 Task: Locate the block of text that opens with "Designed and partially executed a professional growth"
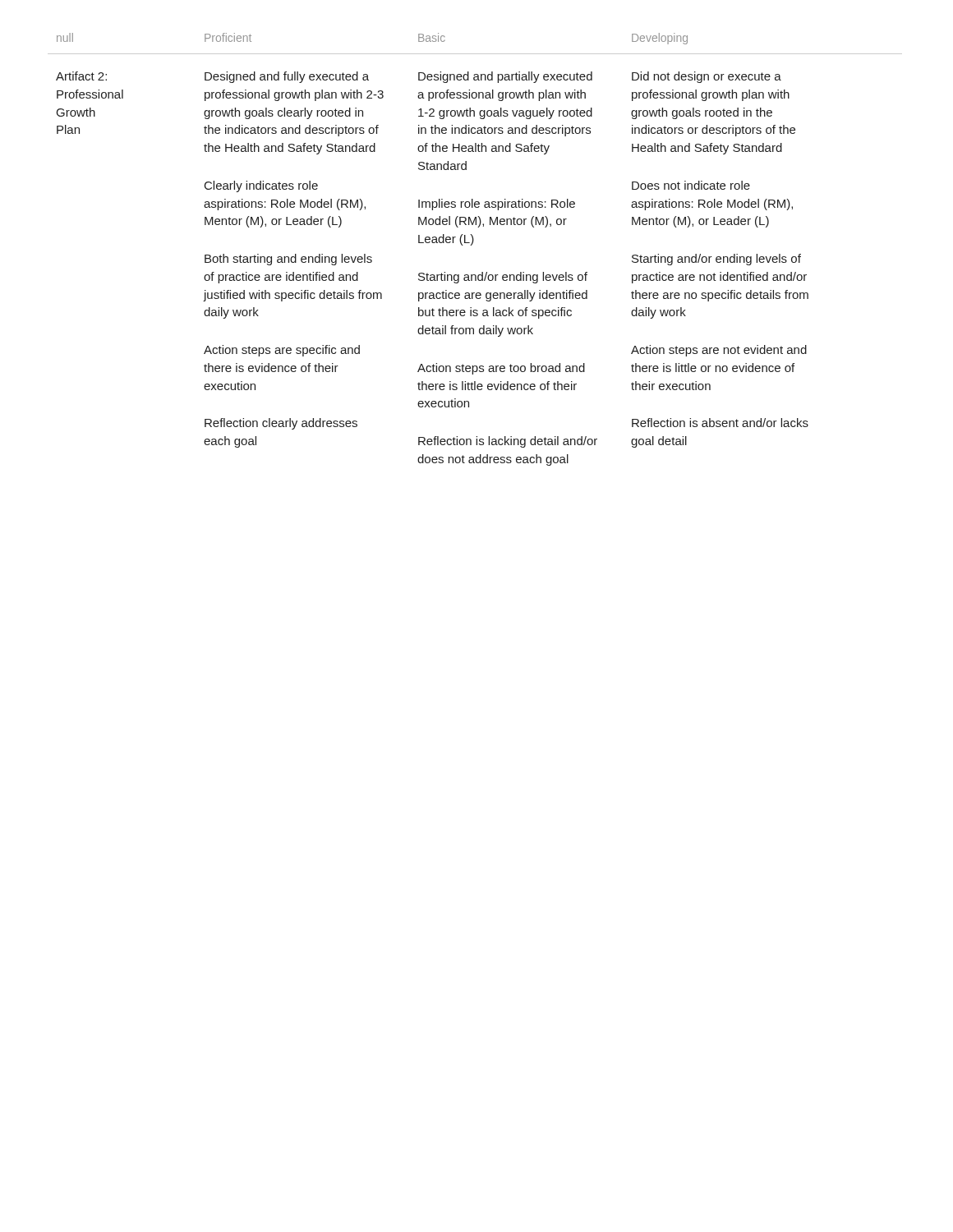505,121
